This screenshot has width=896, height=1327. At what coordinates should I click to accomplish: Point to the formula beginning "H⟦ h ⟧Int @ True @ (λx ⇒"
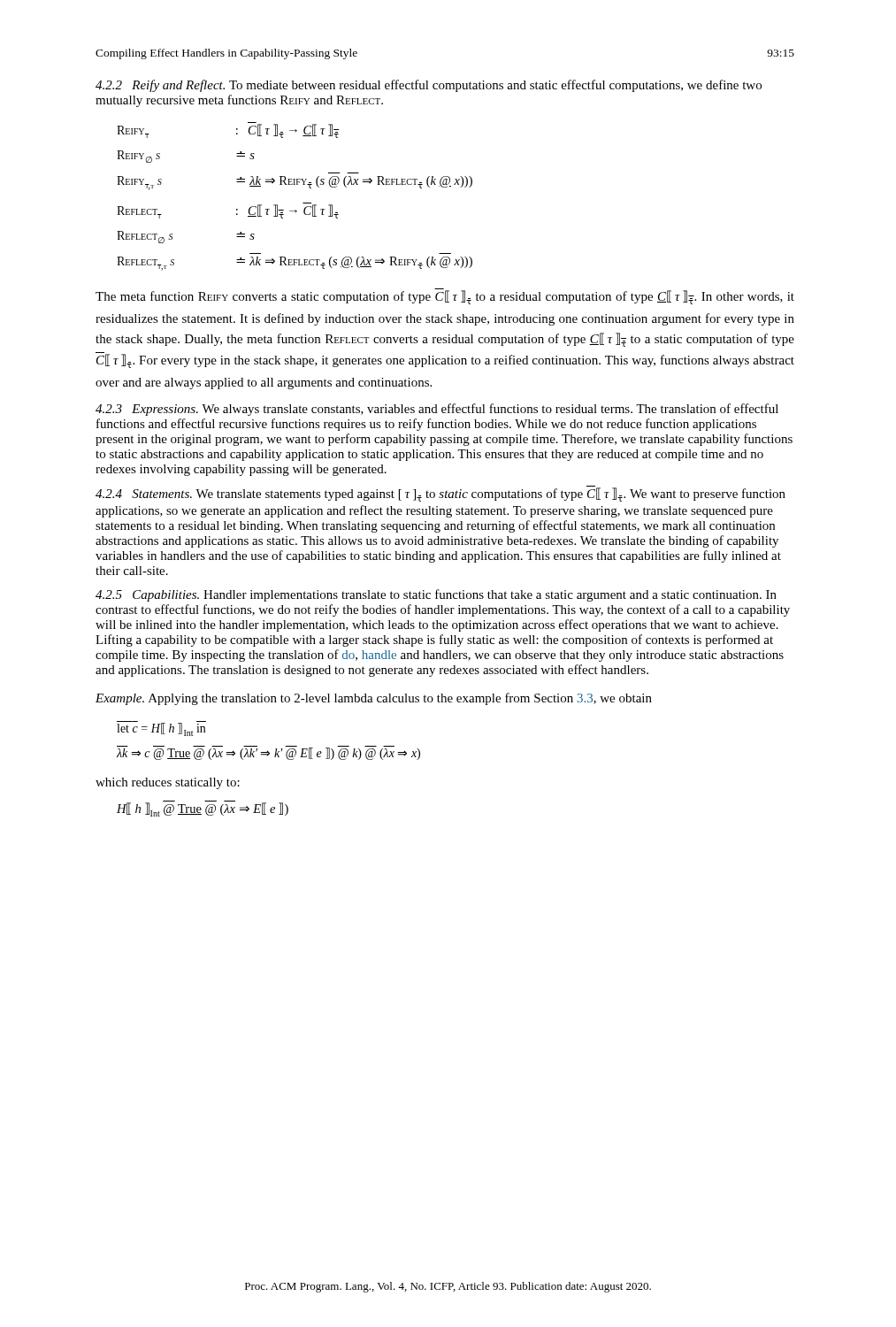[203, 810]
